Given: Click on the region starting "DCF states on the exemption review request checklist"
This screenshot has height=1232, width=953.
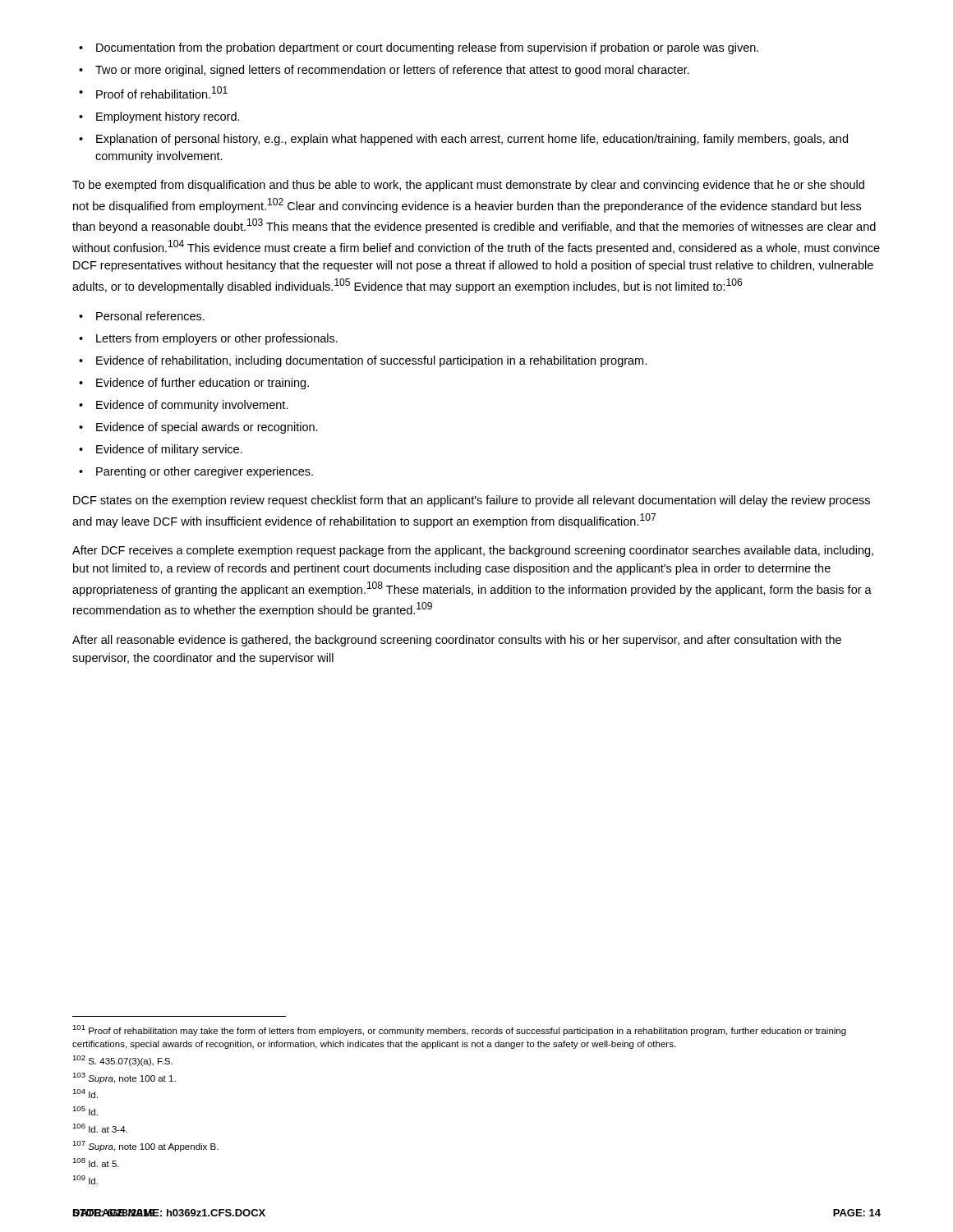Looking at the screenshot, I should point(471,511).
